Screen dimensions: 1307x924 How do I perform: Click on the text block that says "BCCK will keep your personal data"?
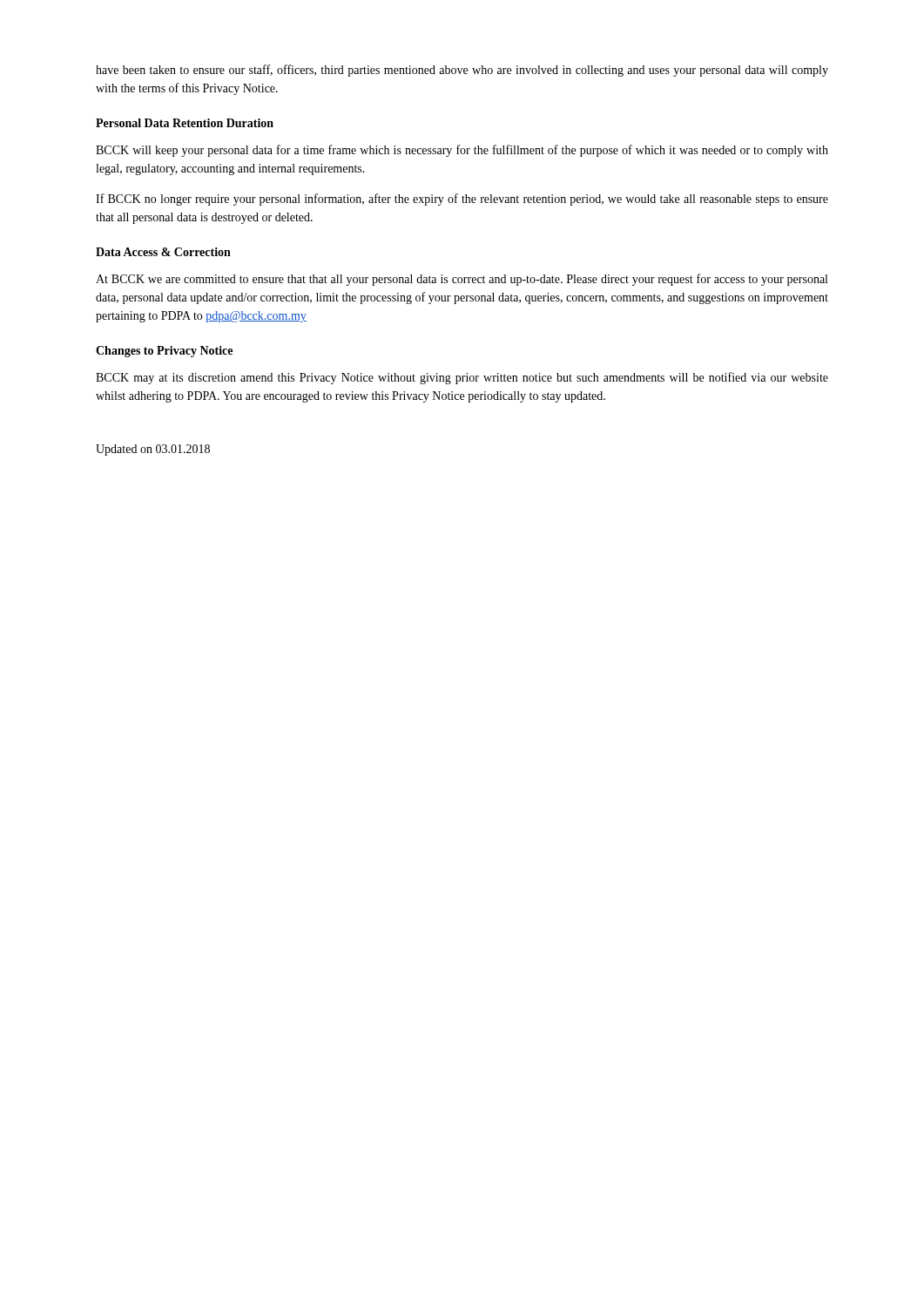(462, 159)
